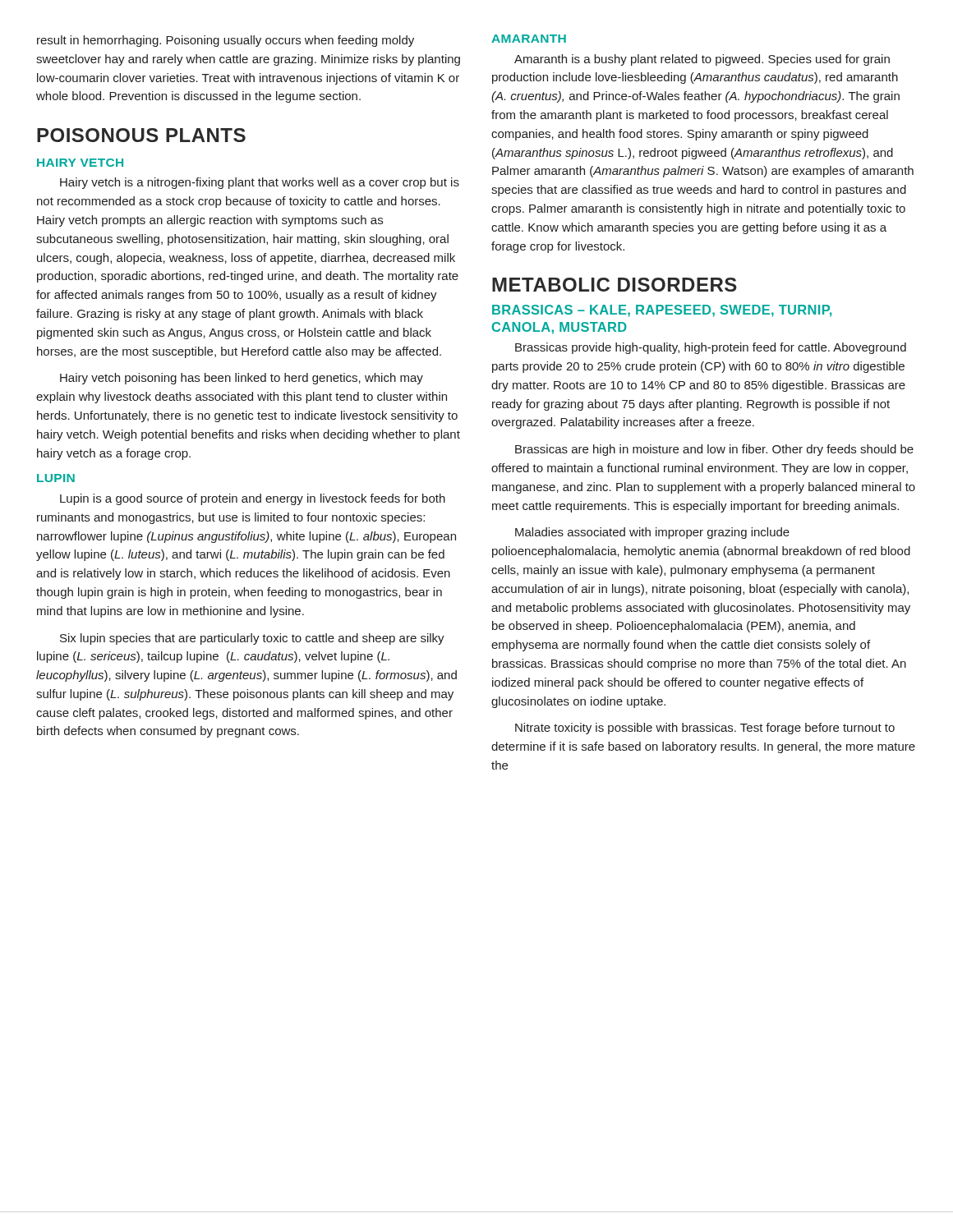Image resolution: width=953 pixels, height=1232 pixels.
Task: Where is the passage that starts "Brassicas provide high-quality, high-protein feed for cattle."?
Action: tap(704, 557)
